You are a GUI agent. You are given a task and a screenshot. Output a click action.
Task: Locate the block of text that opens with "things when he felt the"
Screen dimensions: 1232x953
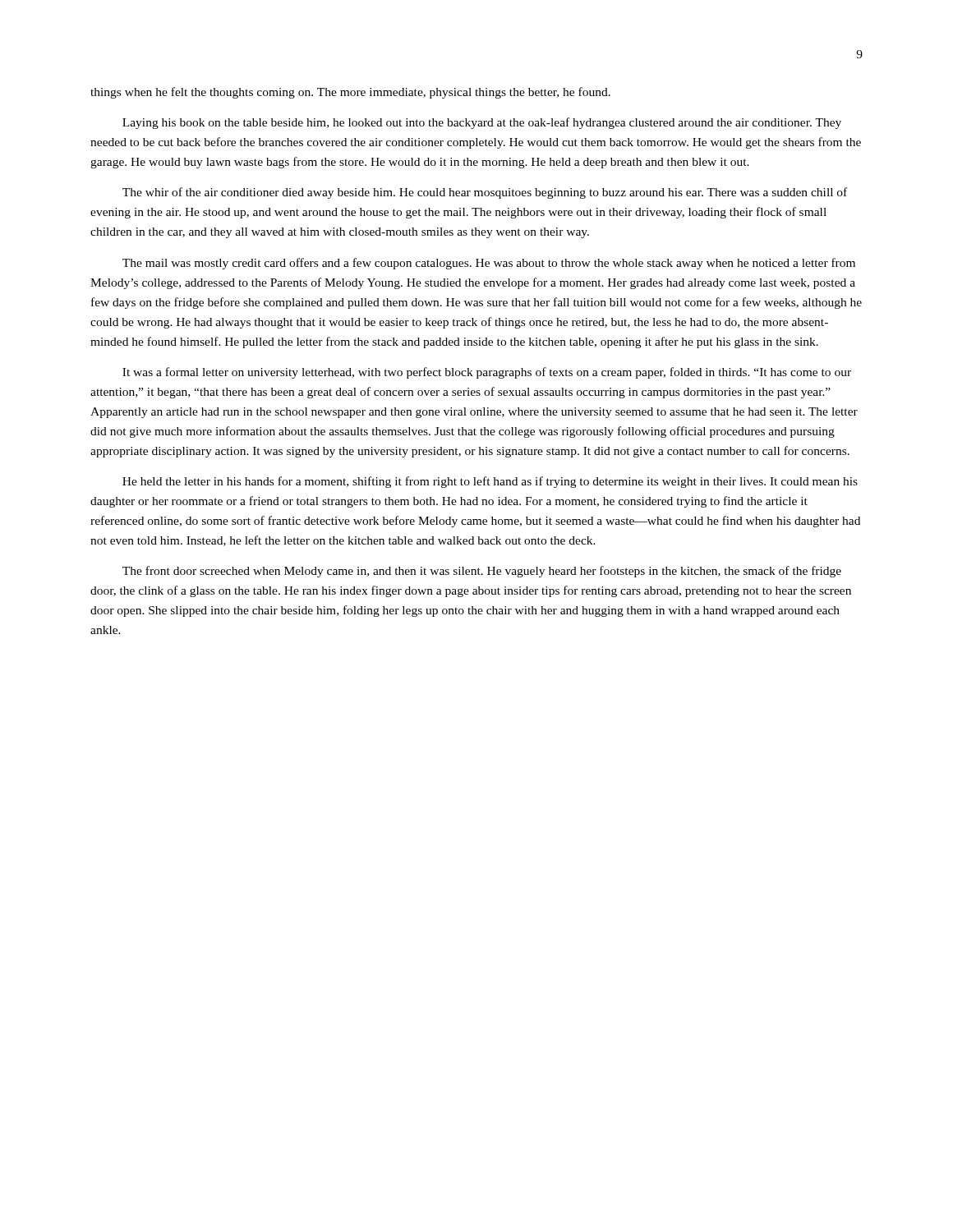476,92
